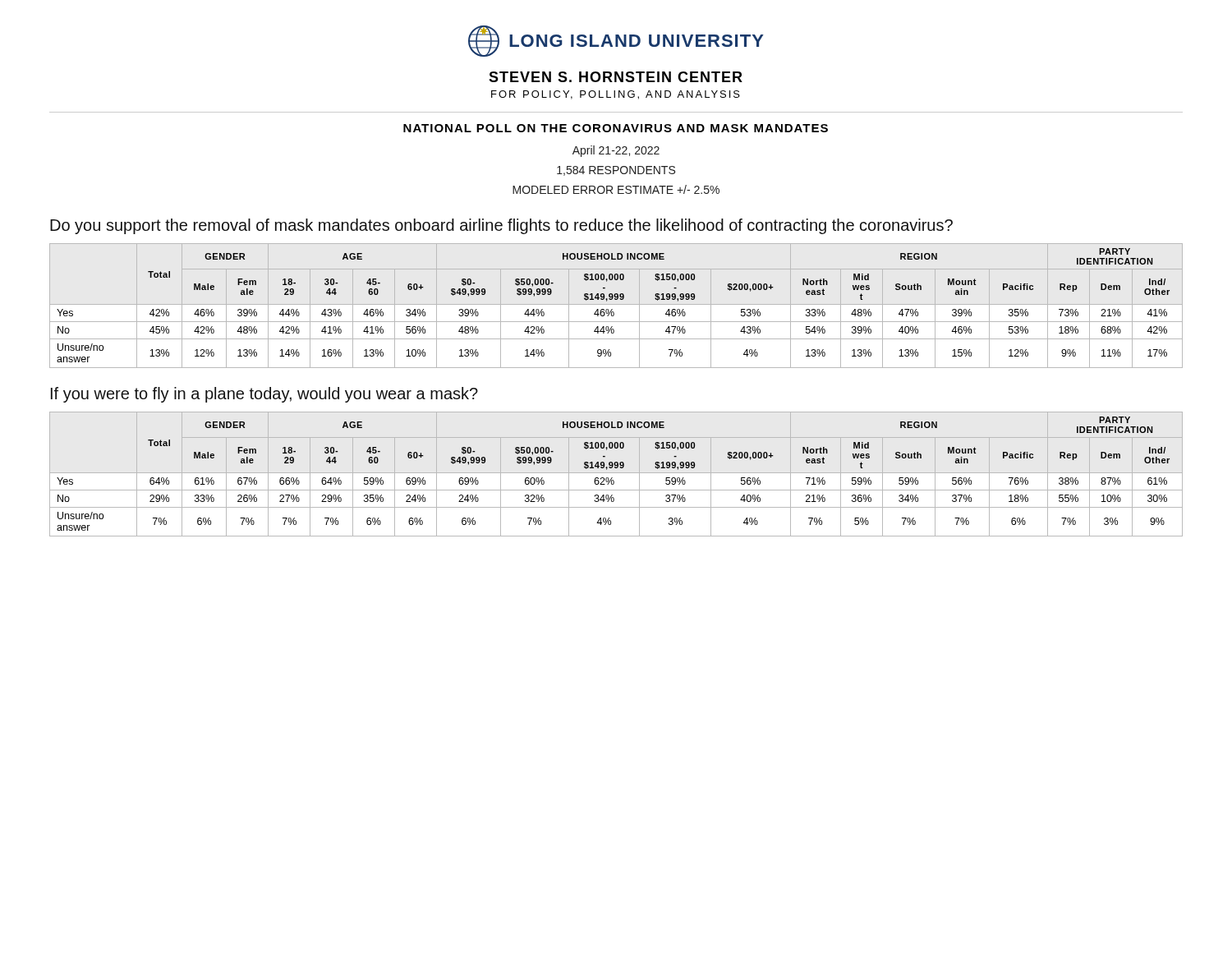Find the title that says "STEVEN S. HORNSTEIN CENTER FOR POLICY, POLLING,"
Image resolution: width=1232 pixels, height=953 pixels.
[616, 85]
